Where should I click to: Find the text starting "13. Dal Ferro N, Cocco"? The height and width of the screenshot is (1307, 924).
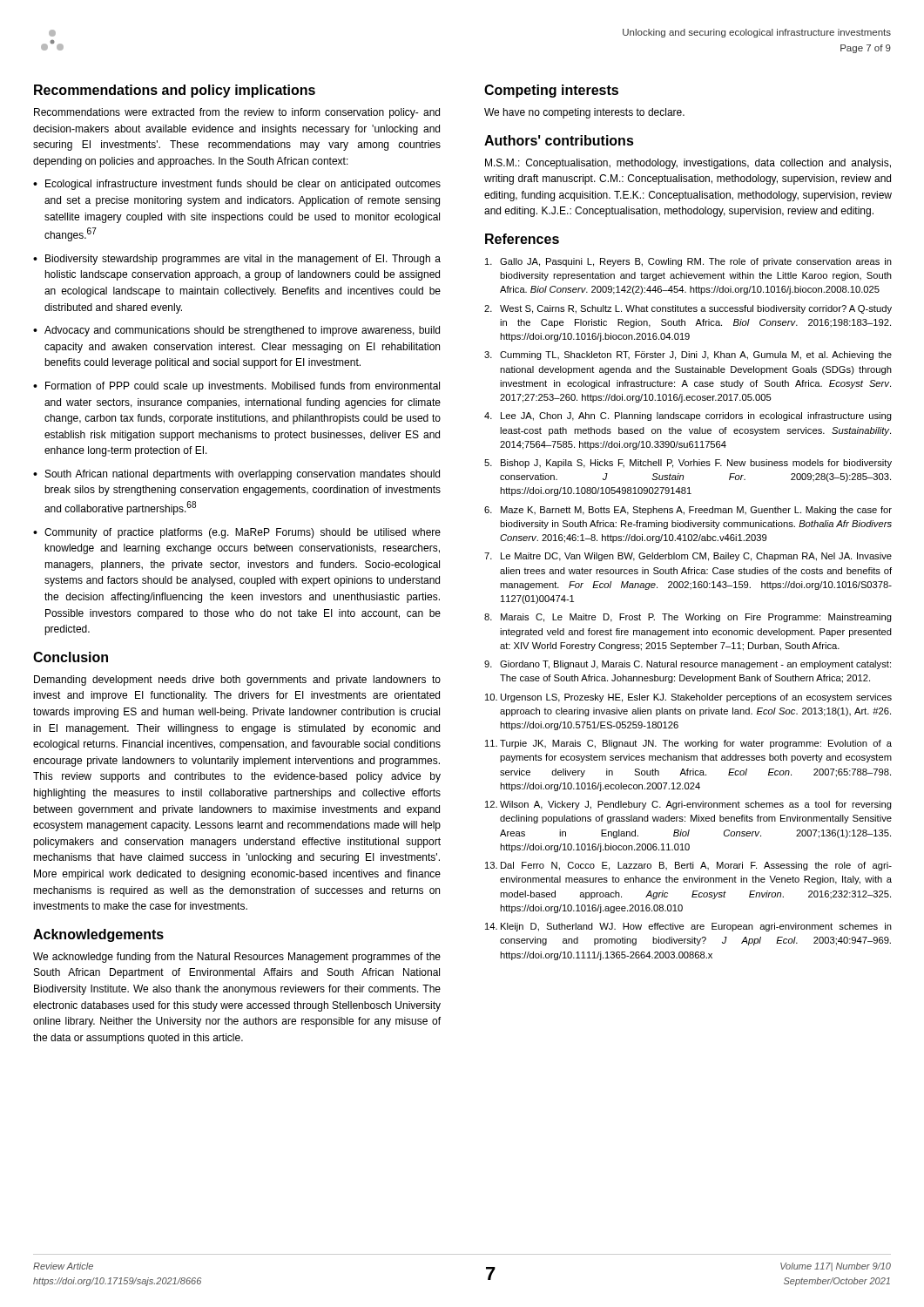[x=688, y=887]
